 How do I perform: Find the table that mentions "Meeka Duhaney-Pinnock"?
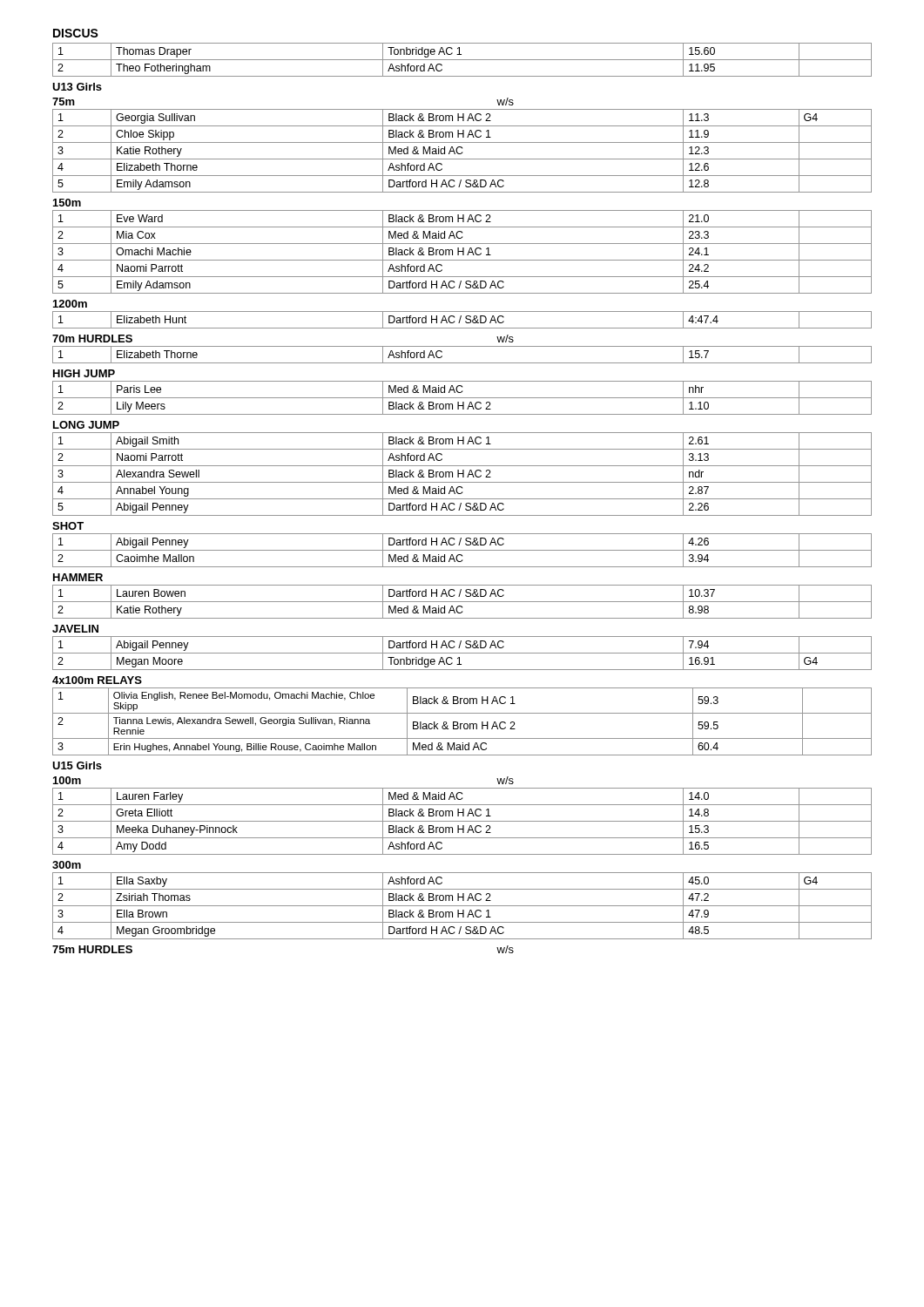(x=462, y=821)
